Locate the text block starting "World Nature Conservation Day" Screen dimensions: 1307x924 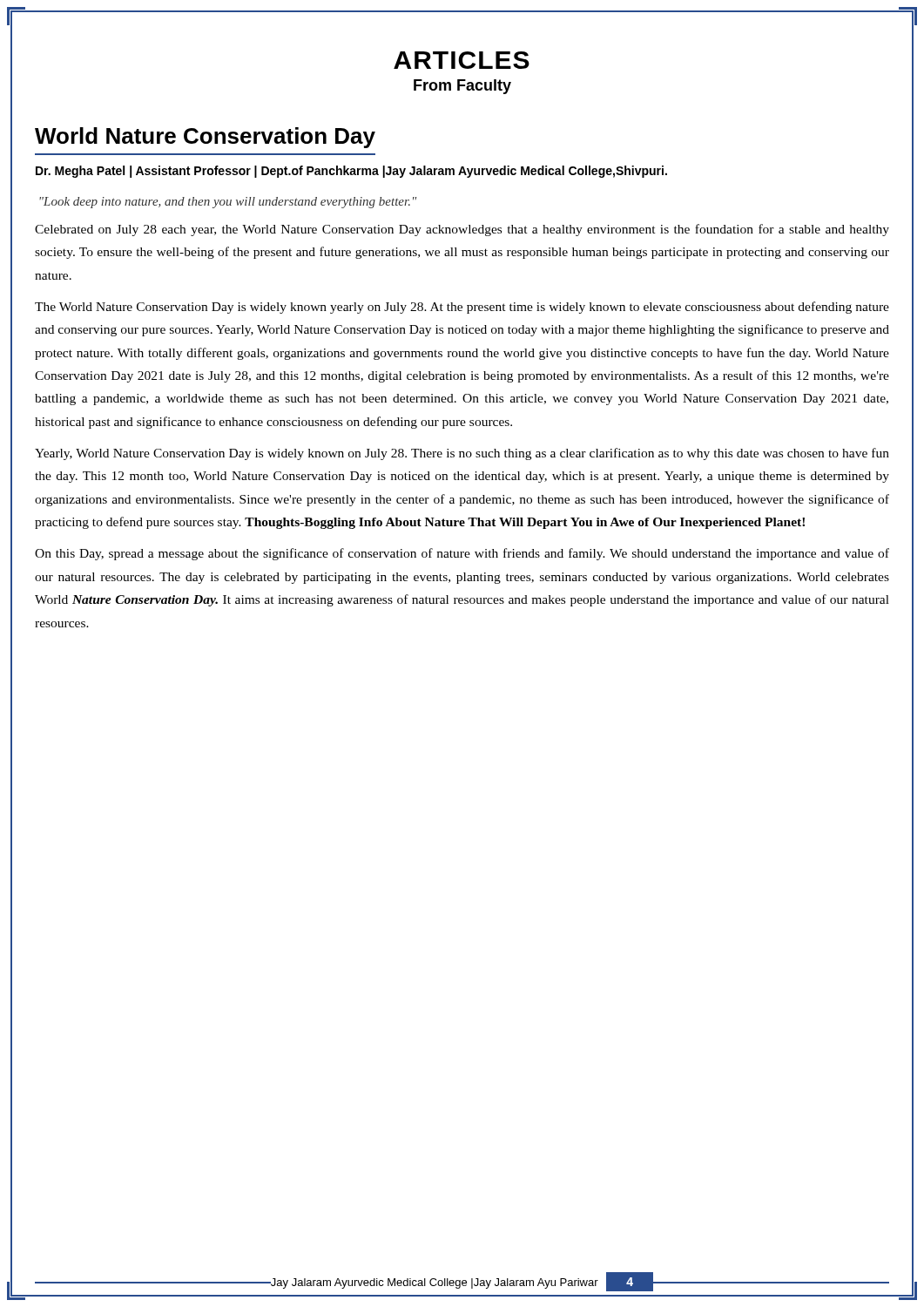coord(205,139)
